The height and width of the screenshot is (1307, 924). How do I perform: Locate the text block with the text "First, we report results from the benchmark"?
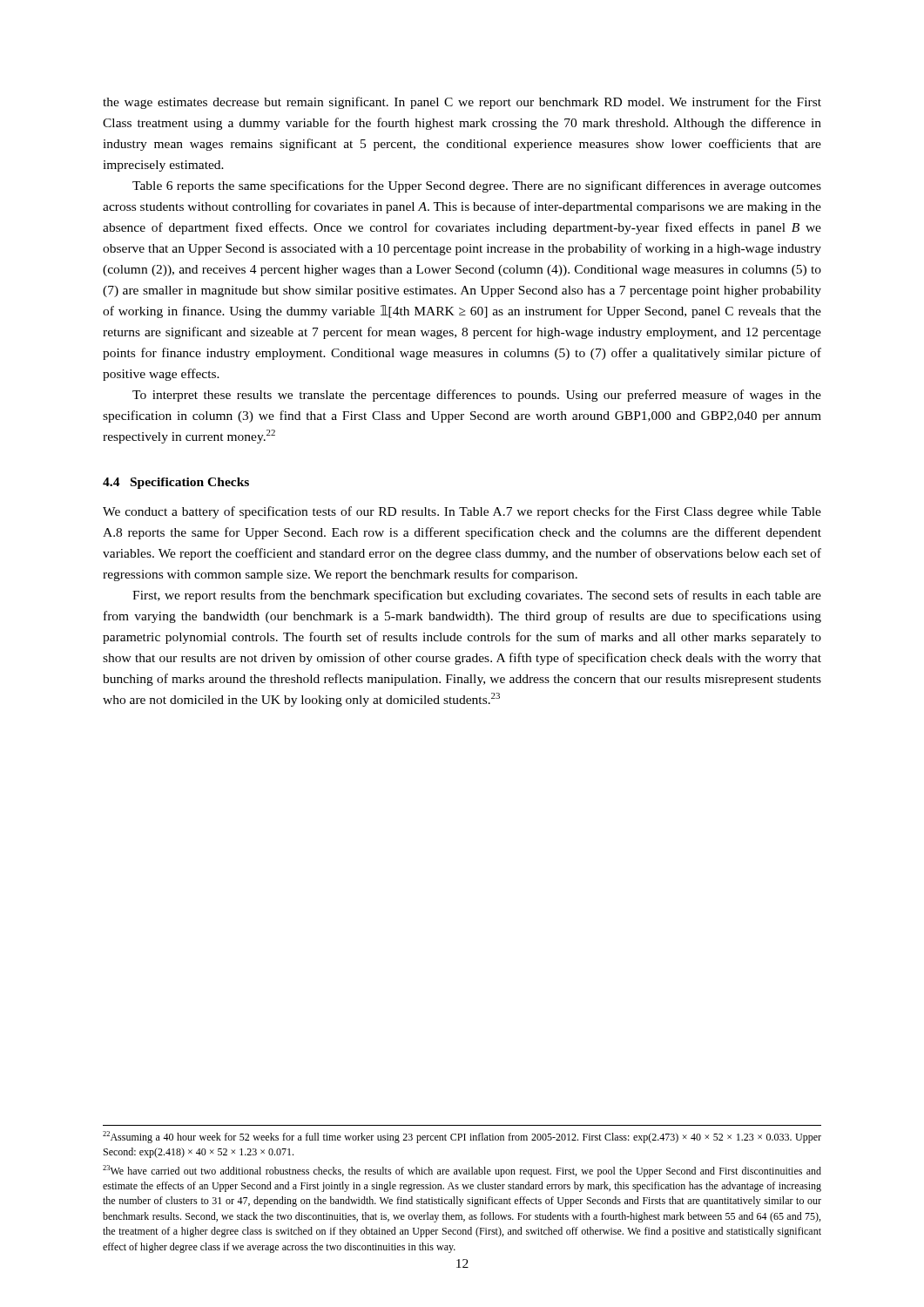point(462,648)
